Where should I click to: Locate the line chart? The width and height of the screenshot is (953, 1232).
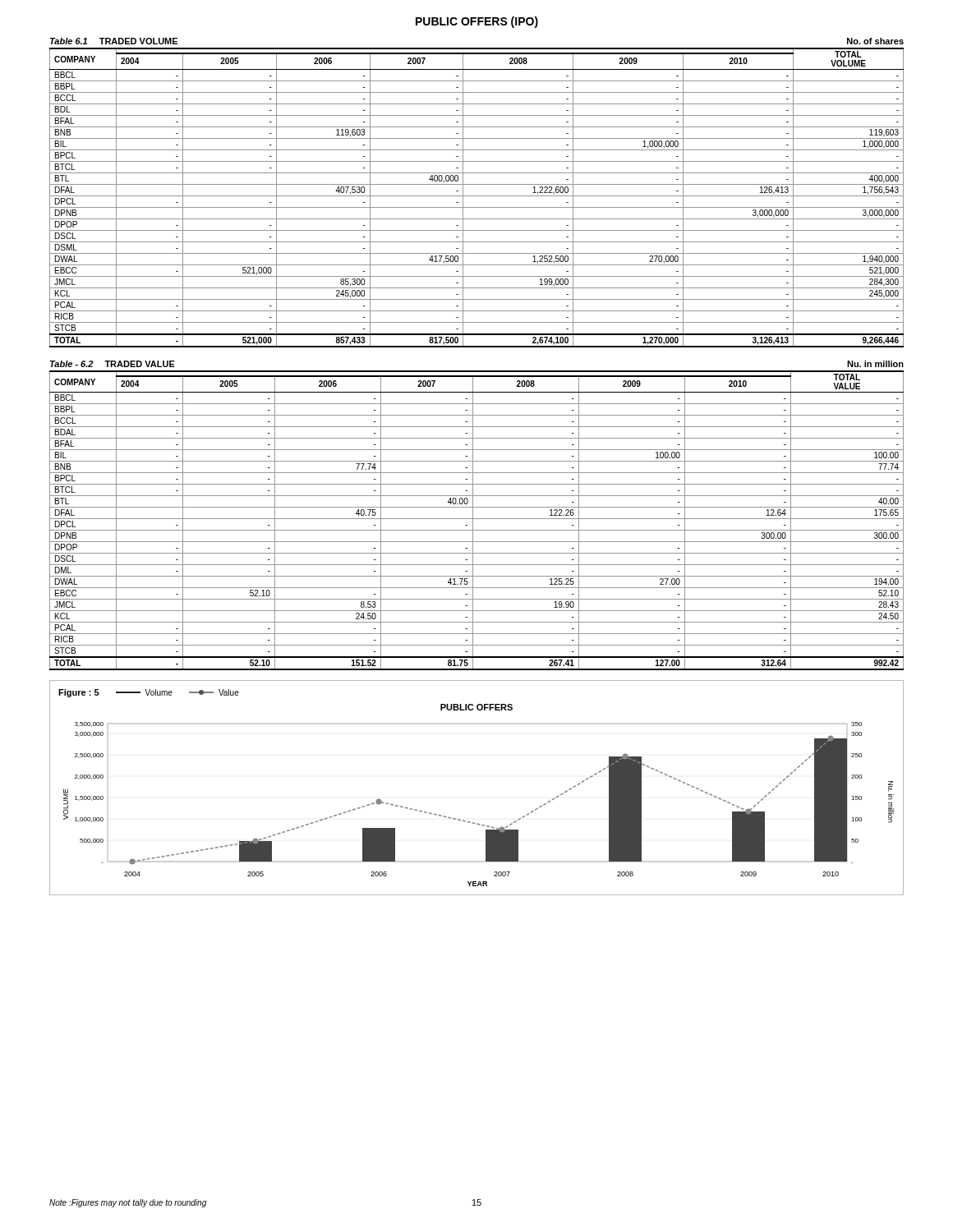[x=476, y=788]
